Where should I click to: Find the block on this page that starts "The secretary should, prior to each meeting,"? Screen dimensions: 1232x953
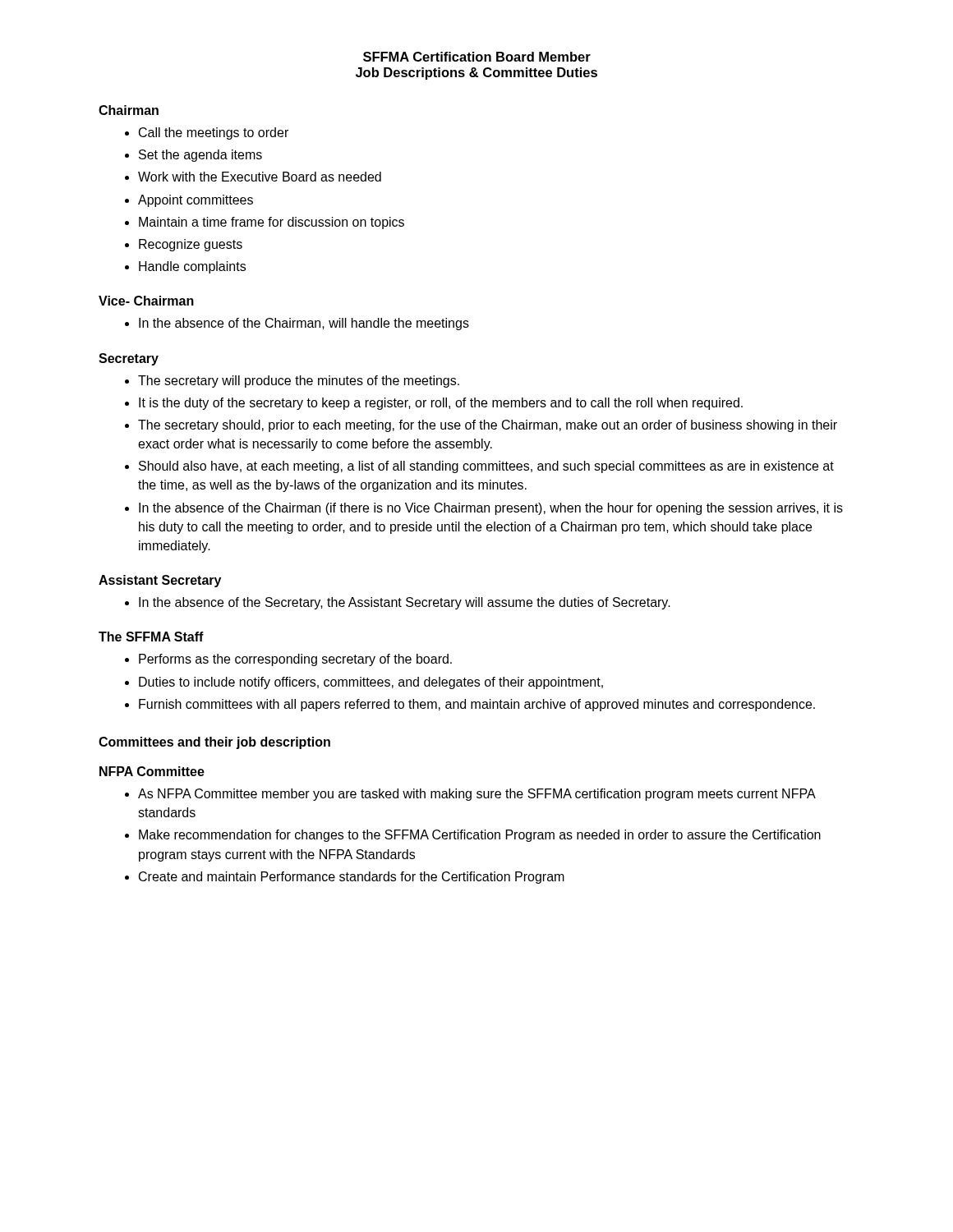(476, 435)
